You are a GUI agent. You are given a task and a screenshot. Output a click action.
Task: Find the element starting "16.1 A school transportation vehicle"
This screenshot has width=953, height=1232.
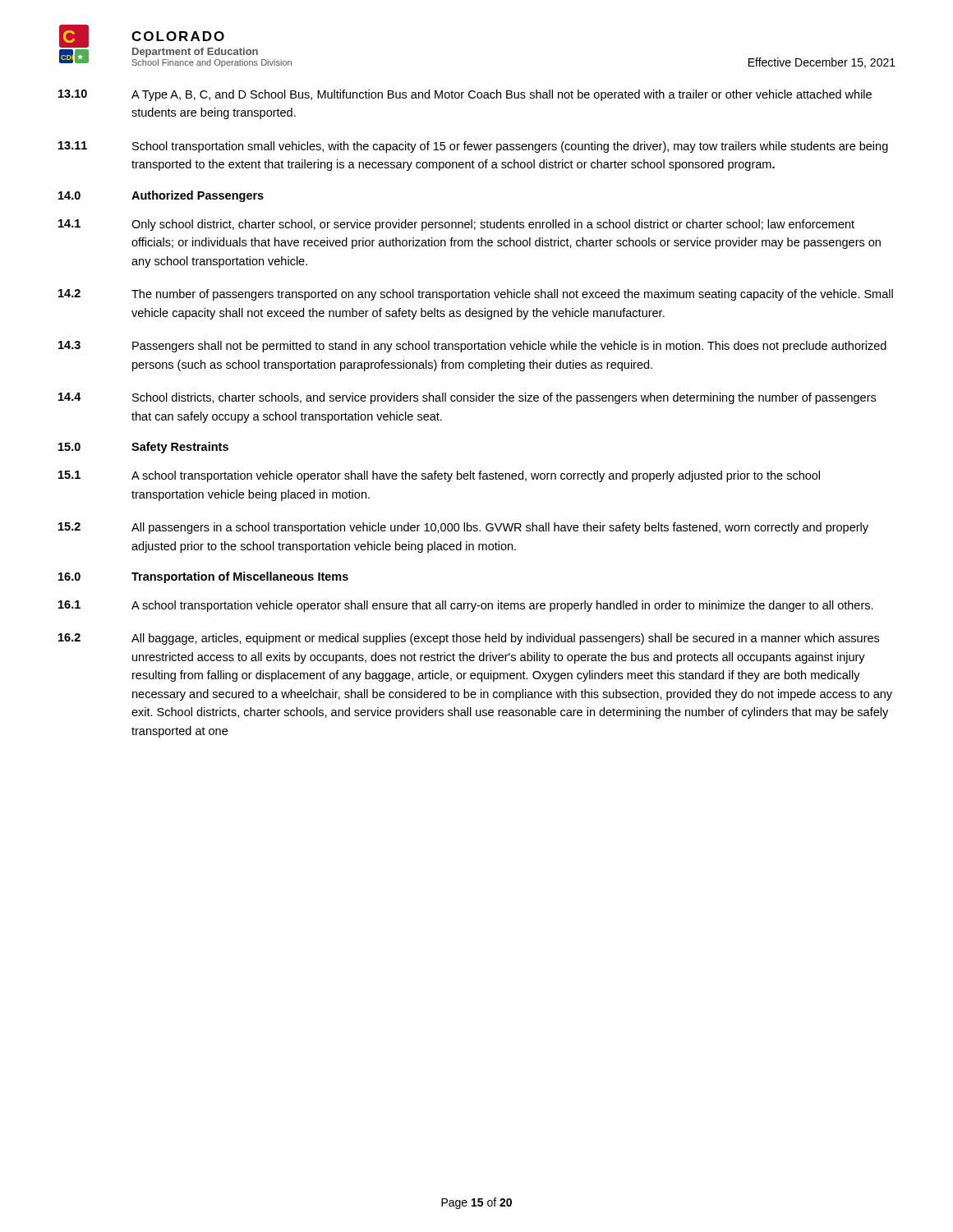pos(476,606)
